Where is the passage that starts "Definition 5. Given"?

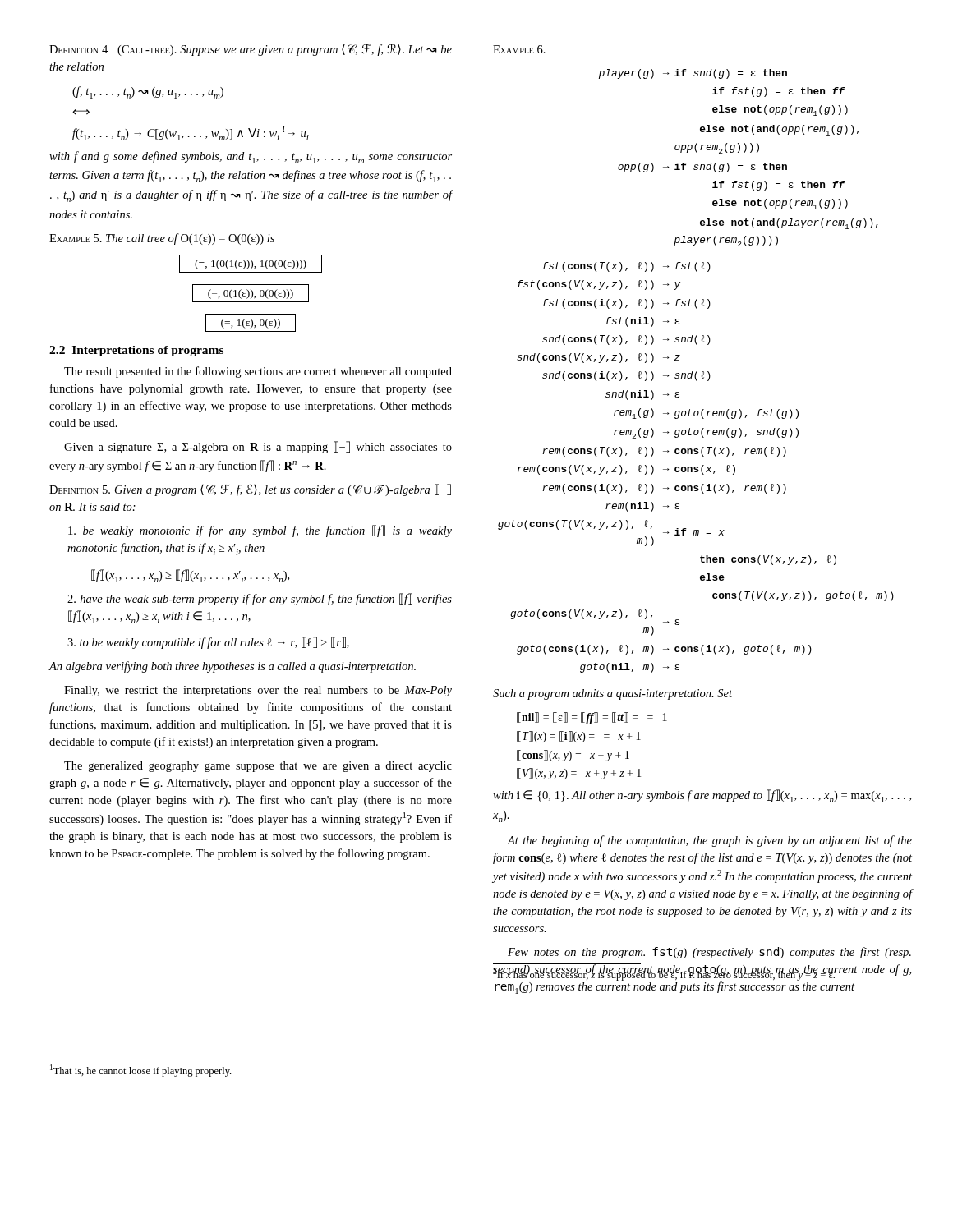251,499
